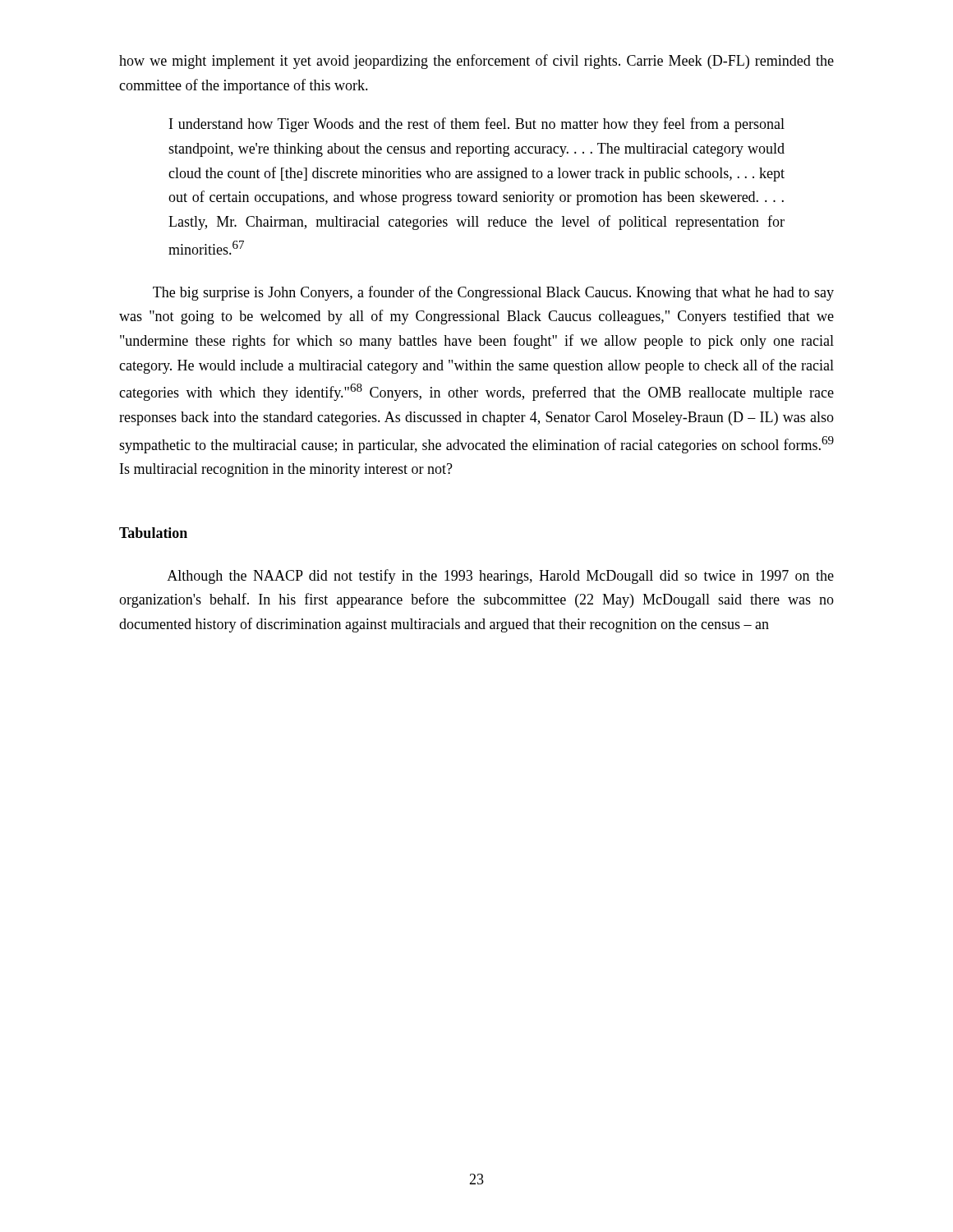Image resolution: width=953 pixels, height=1232 pixels.
Task: Find the section header
Action: 153,533
